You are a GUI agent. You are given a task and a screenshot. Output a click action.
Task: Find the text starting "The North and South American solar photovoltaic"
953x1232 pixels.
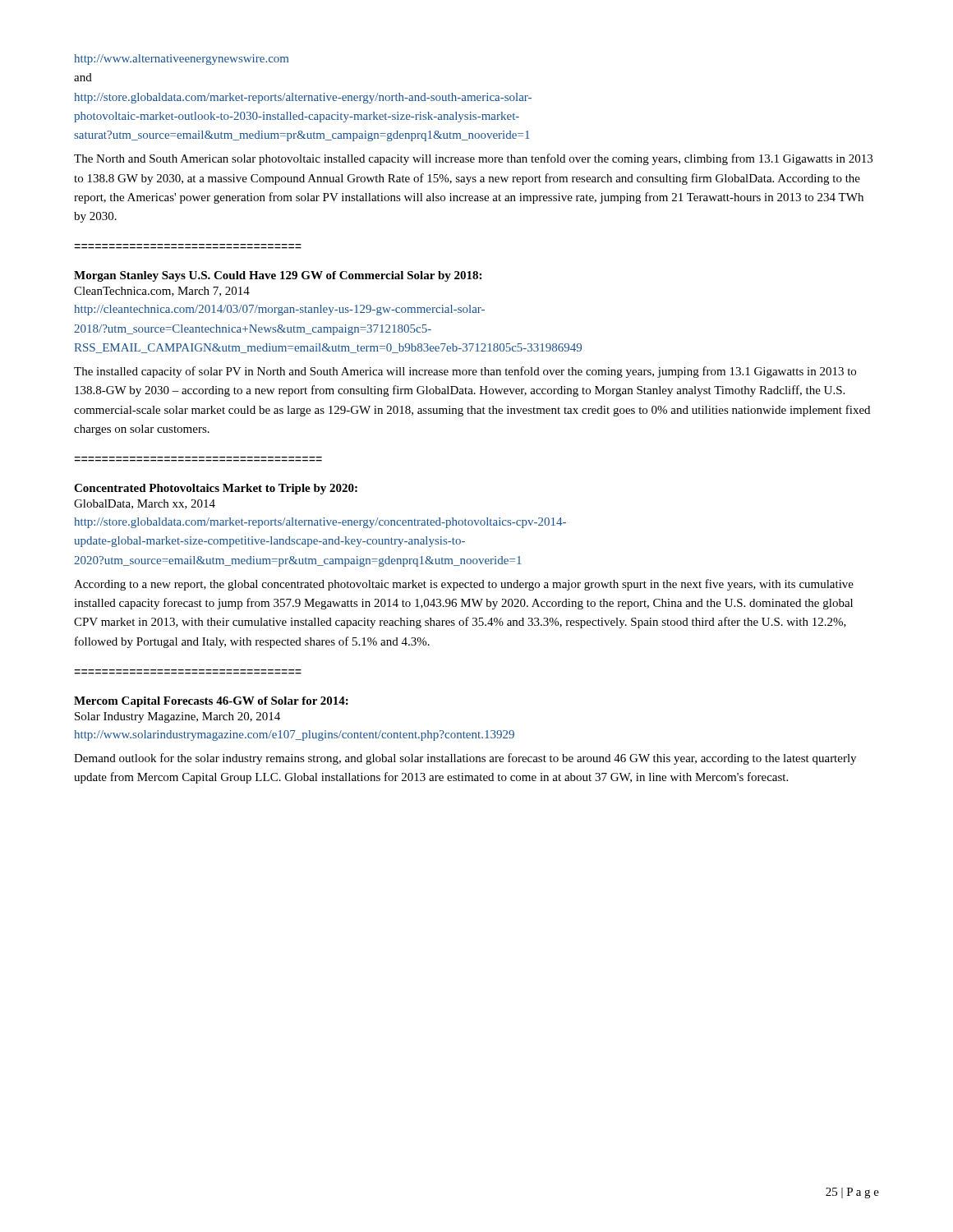[473, 187]
